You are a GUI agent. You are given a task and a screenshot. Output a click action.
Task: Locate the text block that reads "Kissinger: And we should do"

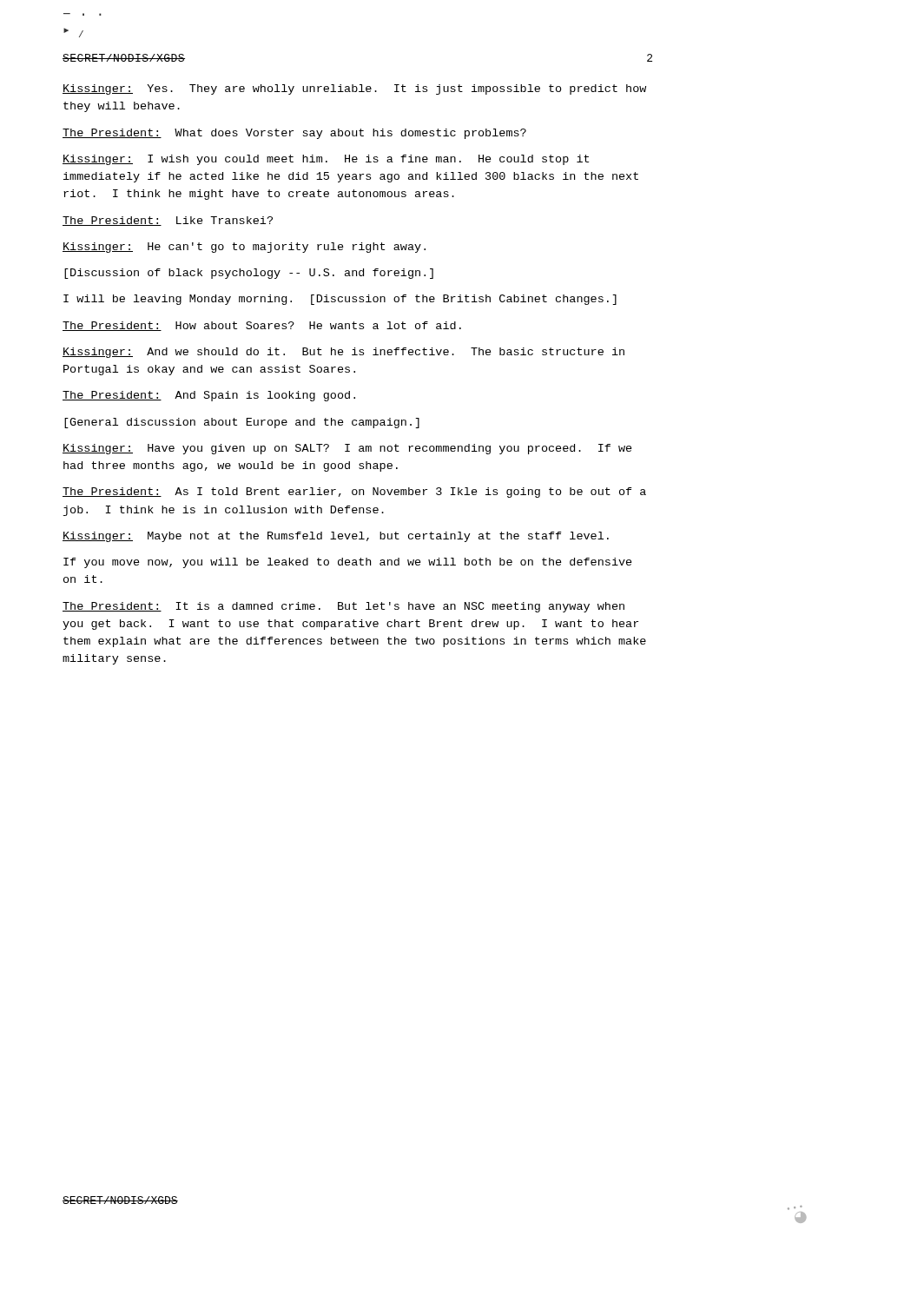[x=344, y=361]
